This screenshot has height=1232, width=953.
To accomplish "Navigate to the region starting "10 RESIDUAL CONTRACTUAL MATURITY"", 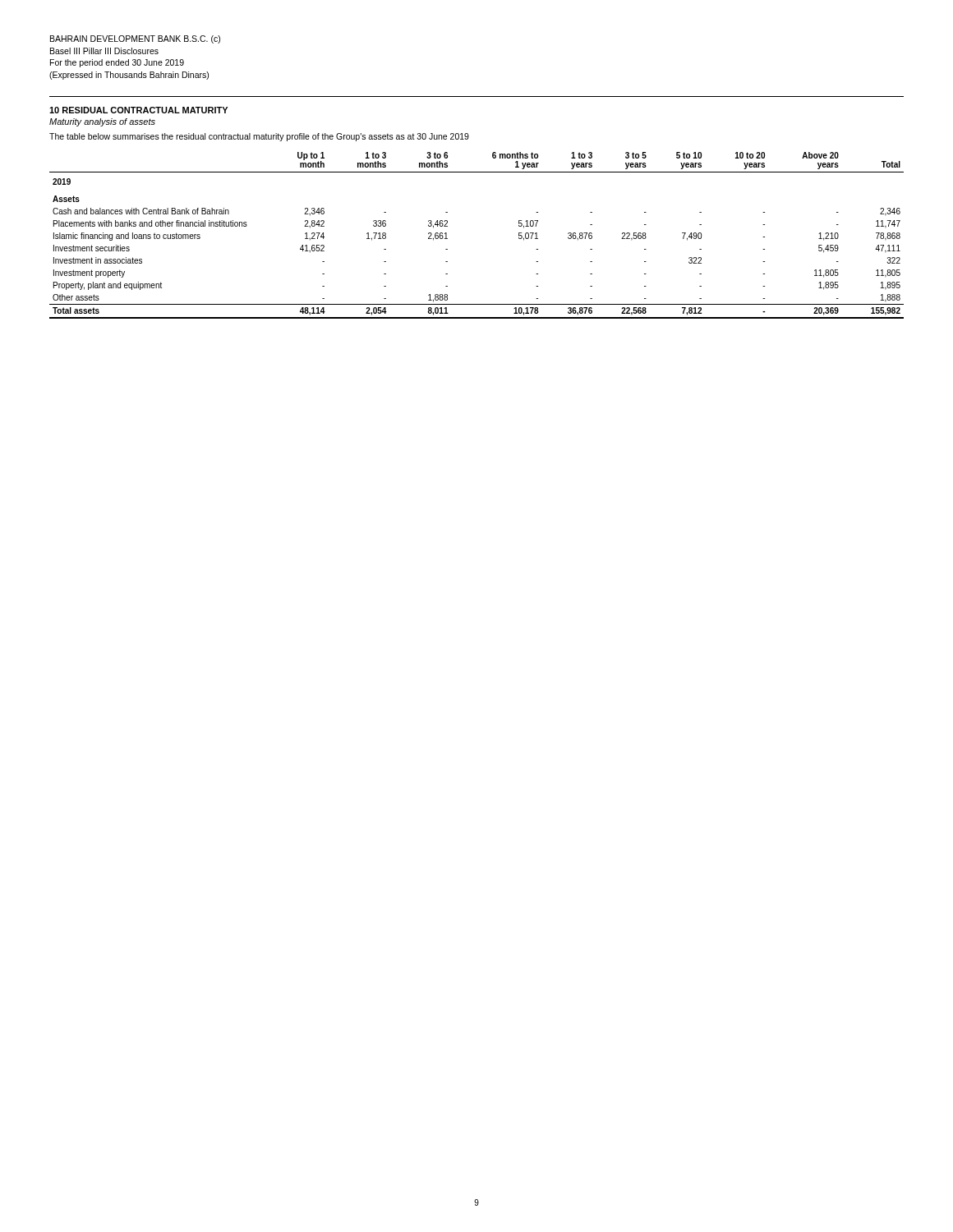I will click(x=138, y=110).
